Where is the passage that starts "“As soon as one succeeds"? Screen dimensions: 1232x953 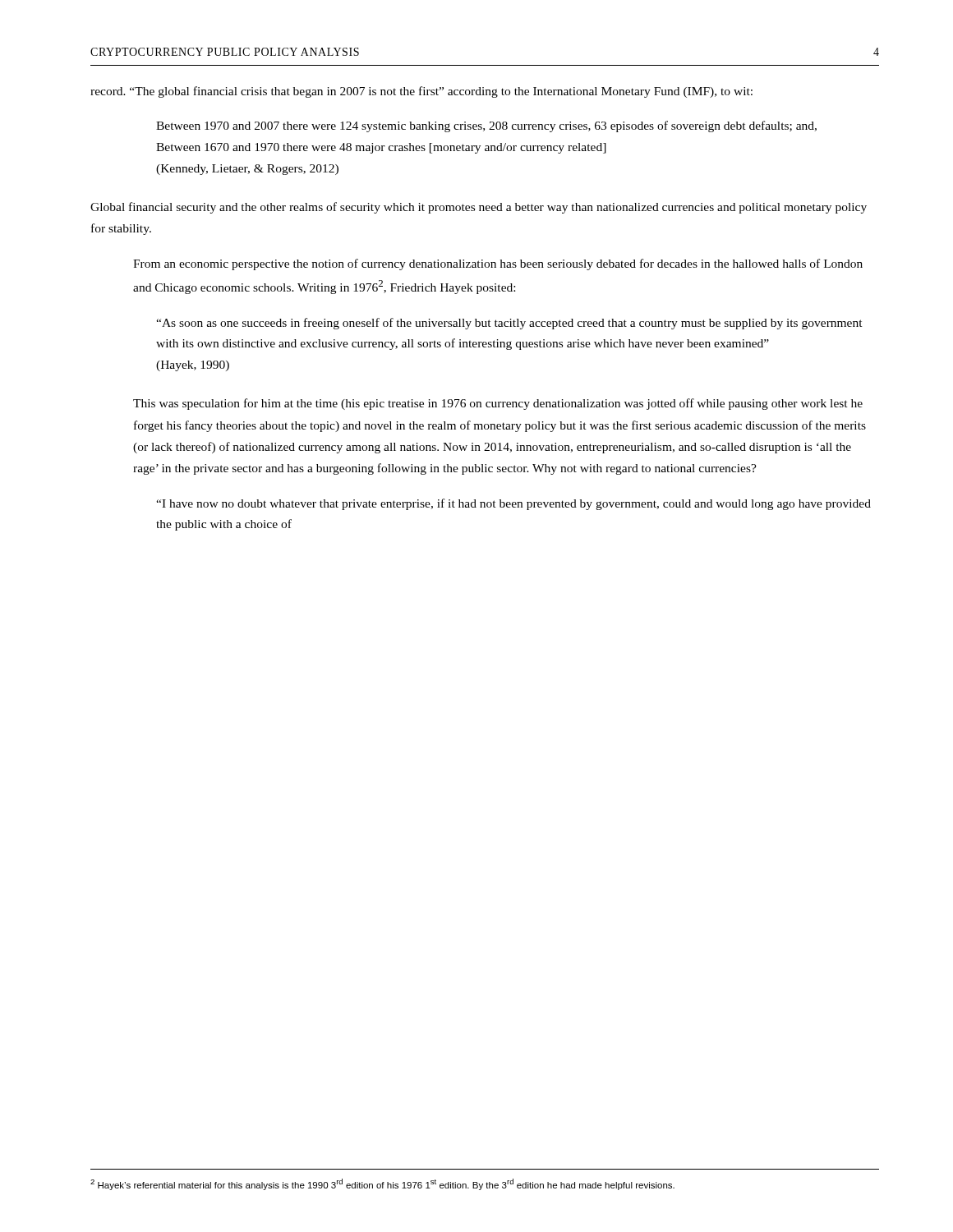tap(518, 343)
